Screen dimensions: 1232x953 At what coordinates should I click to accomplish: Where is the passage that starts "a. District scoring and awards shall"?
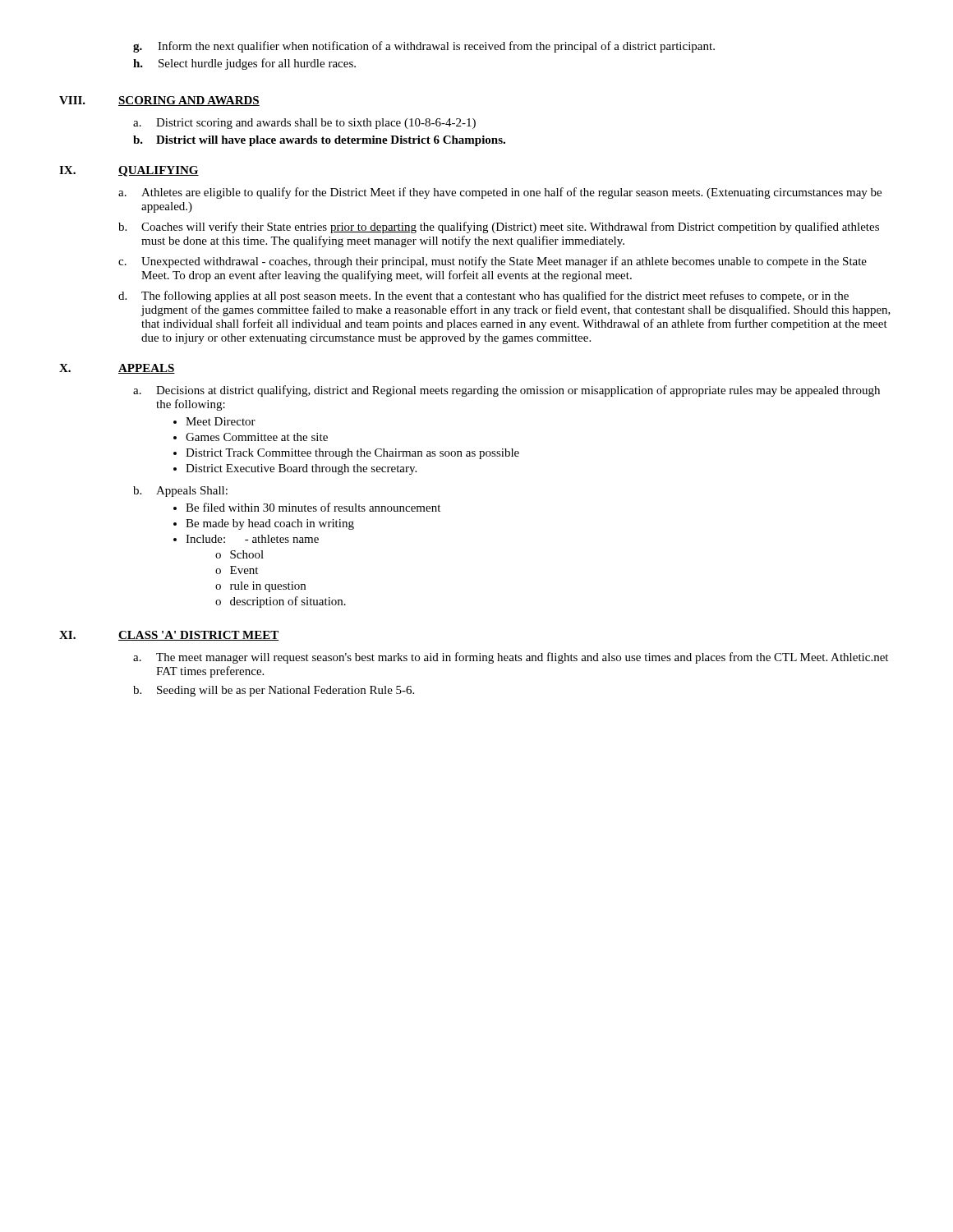[x=304, y=124]
